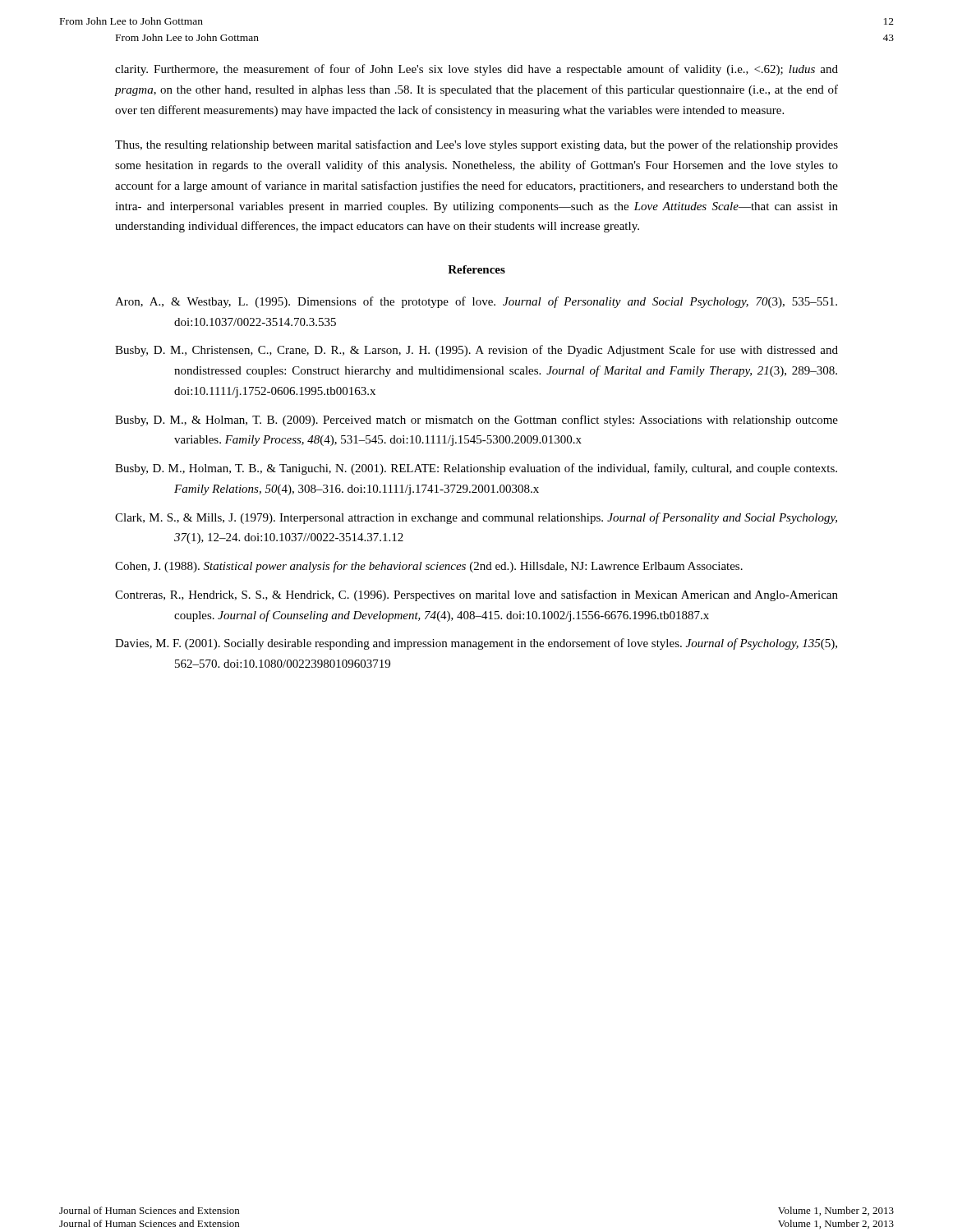Image resolution: width=953 pixels, height=1232 pixels.
Task: Locate the block starting "Contreras, R., Hendrick, S. S., &"
Action: point(476,605)
